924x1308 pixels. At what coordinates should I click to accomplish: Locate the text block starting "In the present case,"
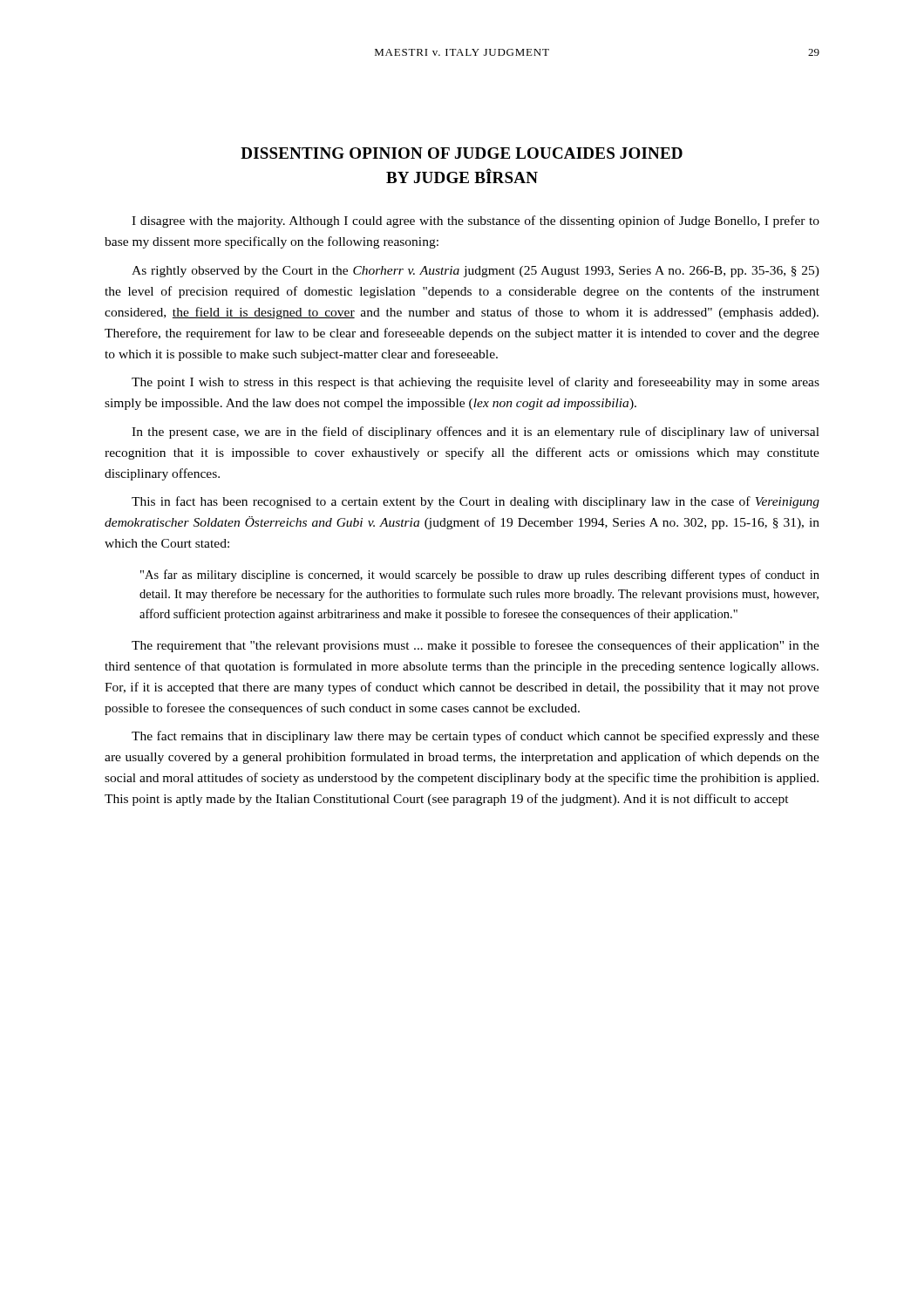click(462, 452)
